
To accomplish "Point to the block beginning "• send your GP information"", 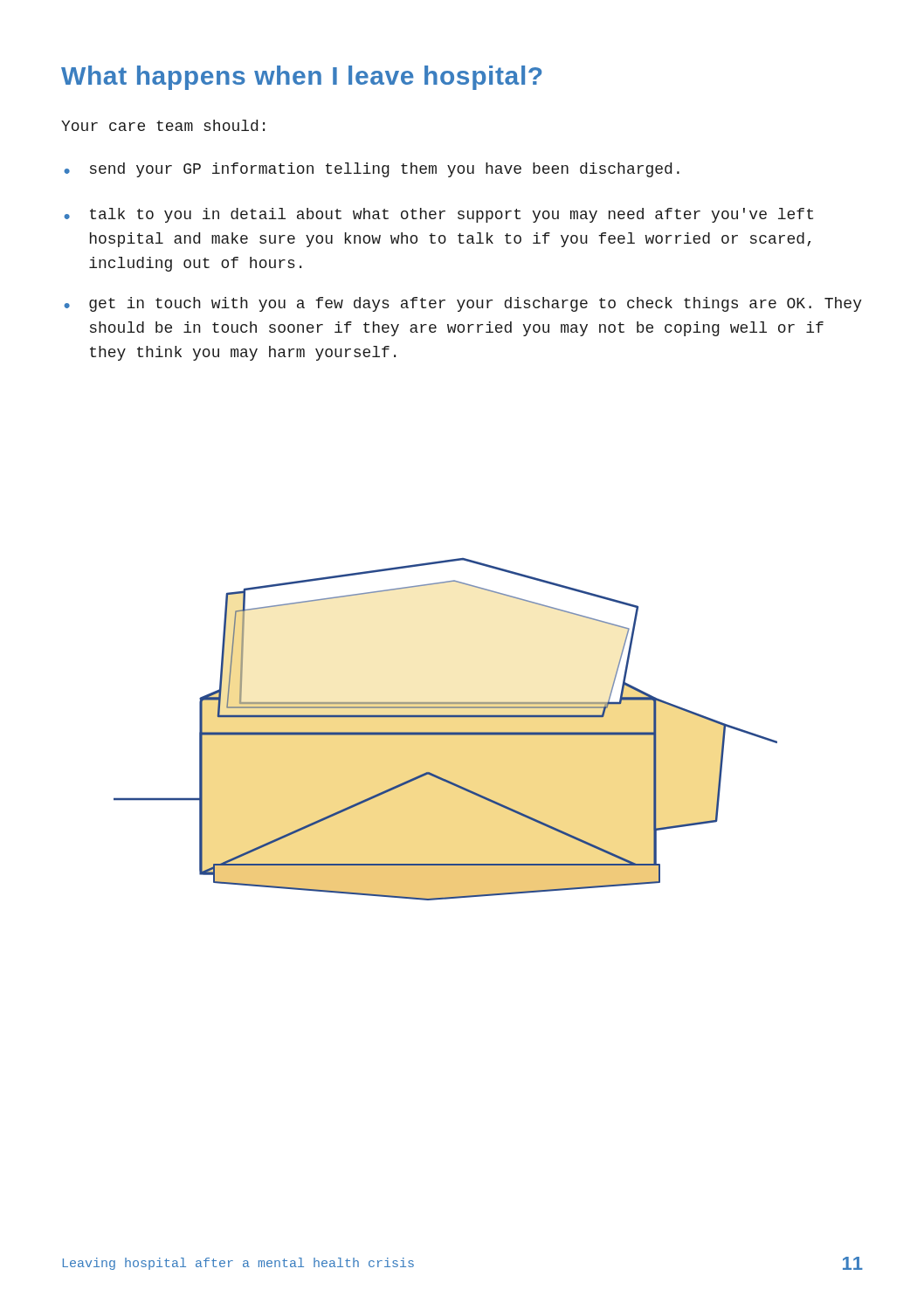I will pyautogui.click(x=462, y=173).
